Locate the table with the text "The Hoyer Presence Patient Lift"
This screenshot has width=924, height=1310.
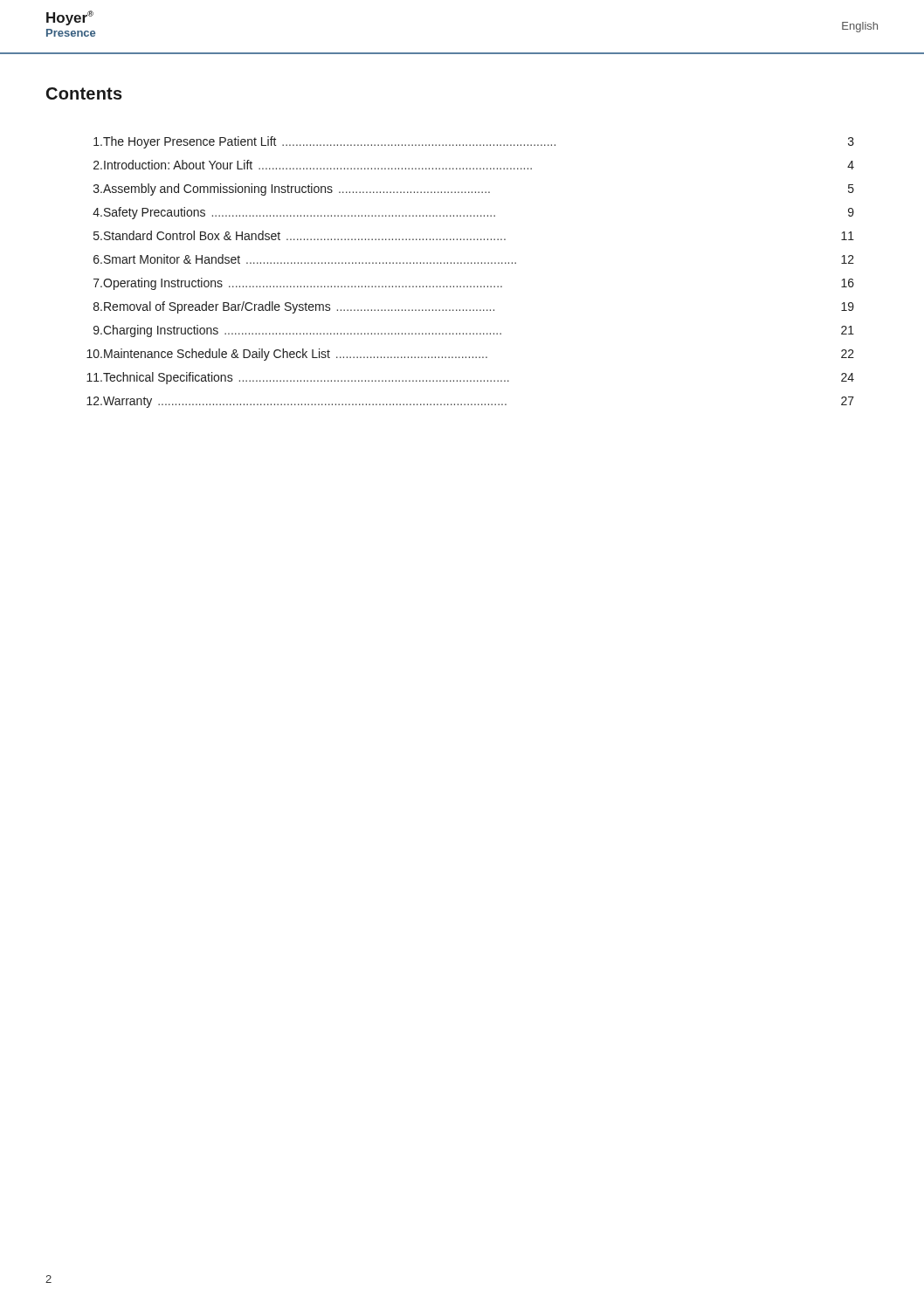462,271
